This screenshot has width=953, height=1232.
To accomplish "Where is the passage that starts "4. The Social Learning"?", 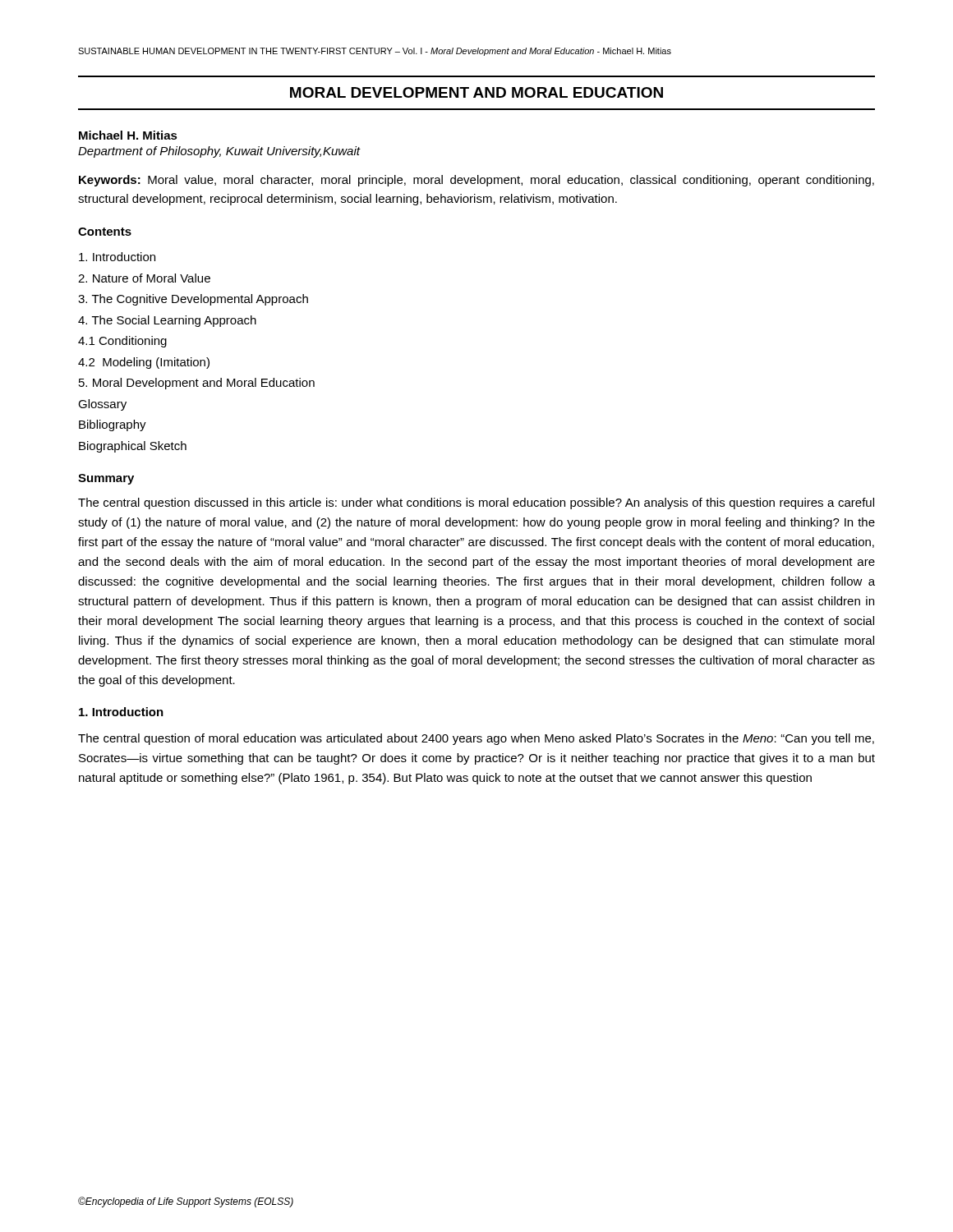I will click(x=167, y=320).
